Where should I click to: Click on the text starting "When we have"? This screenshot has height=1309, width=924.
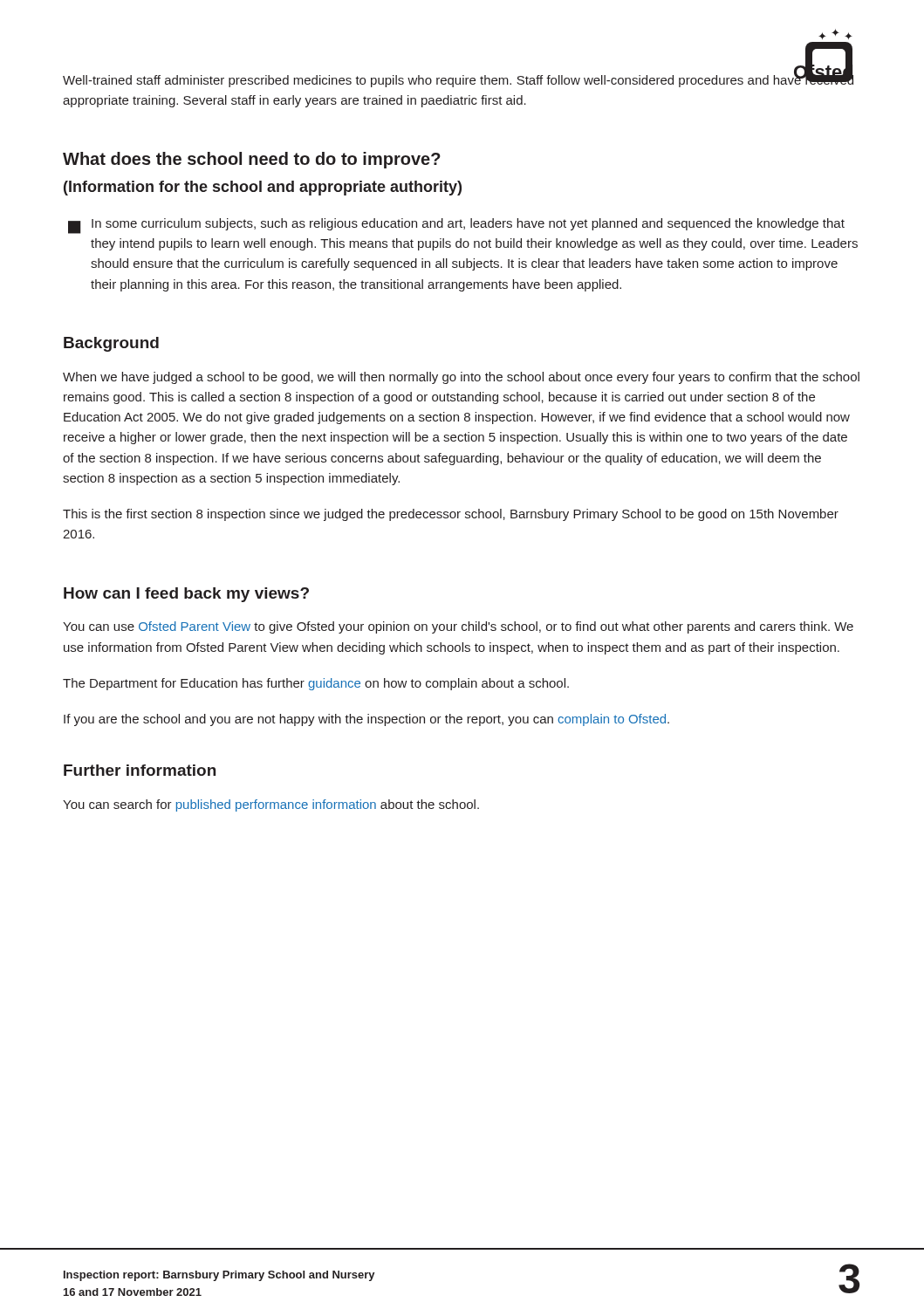[x=461, y=427]
